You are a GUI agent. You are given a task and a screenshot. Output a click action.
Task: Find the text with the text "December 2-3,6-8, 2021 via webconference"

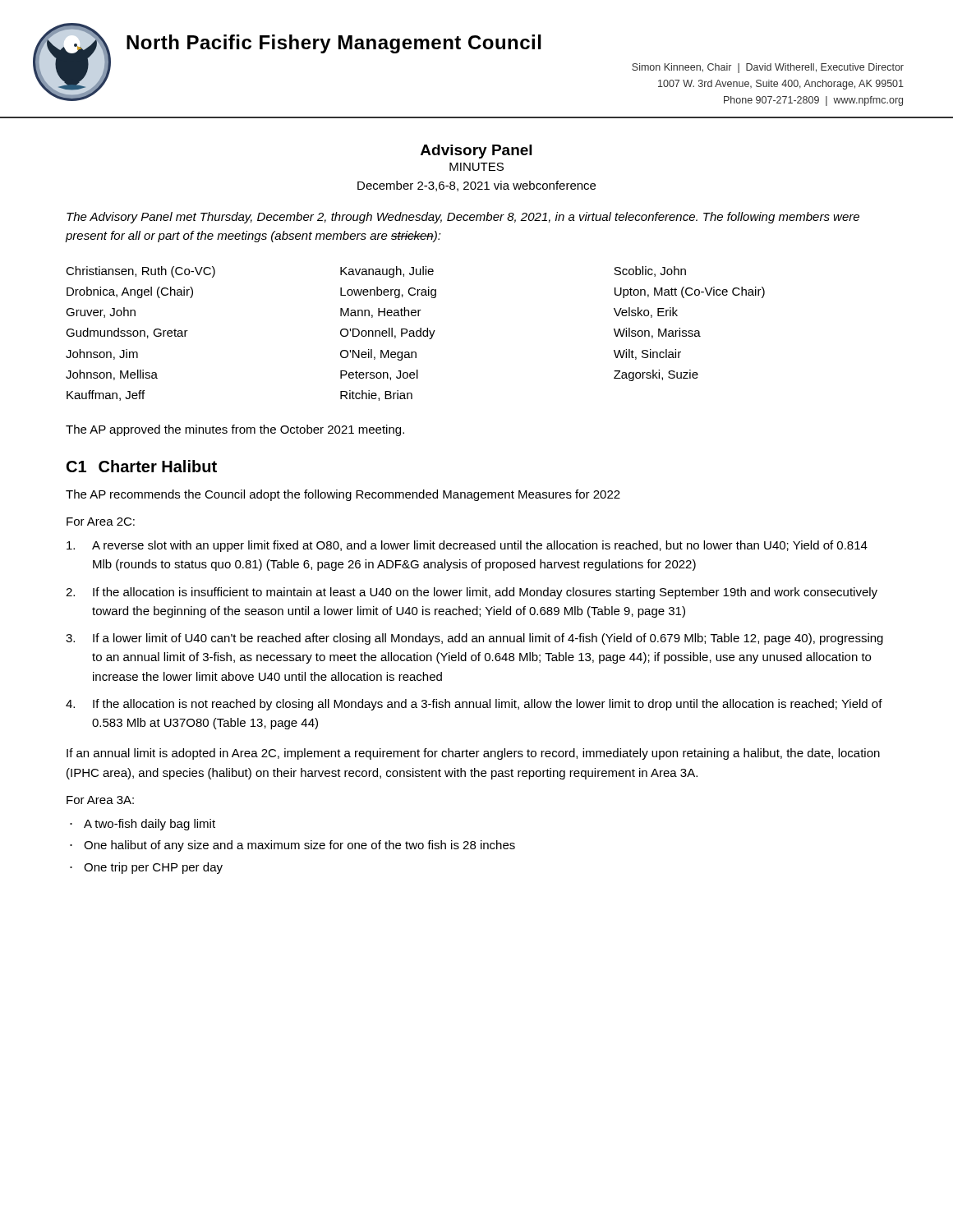[476, 185]
